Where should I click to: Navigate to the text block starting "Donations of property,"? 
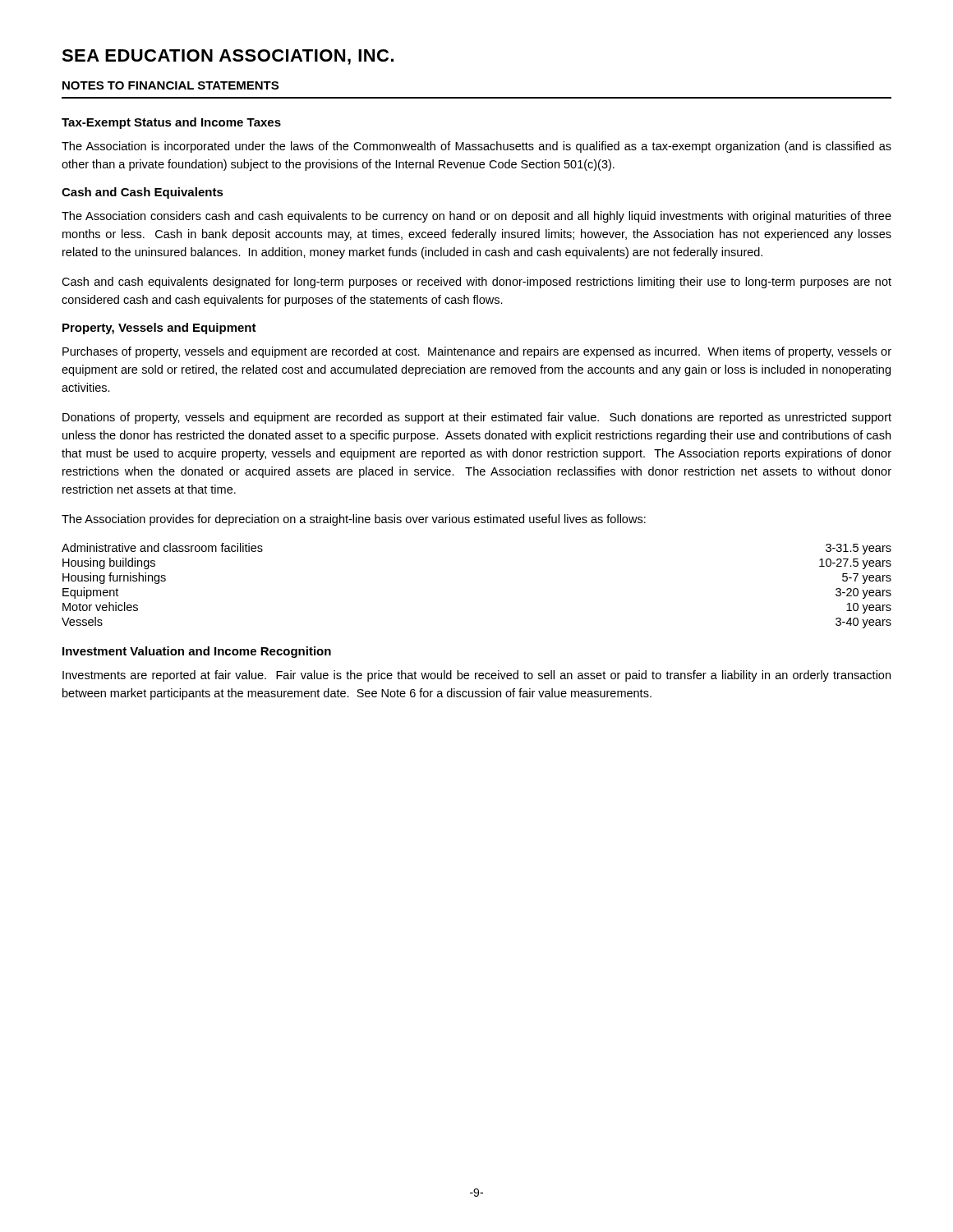476,454
